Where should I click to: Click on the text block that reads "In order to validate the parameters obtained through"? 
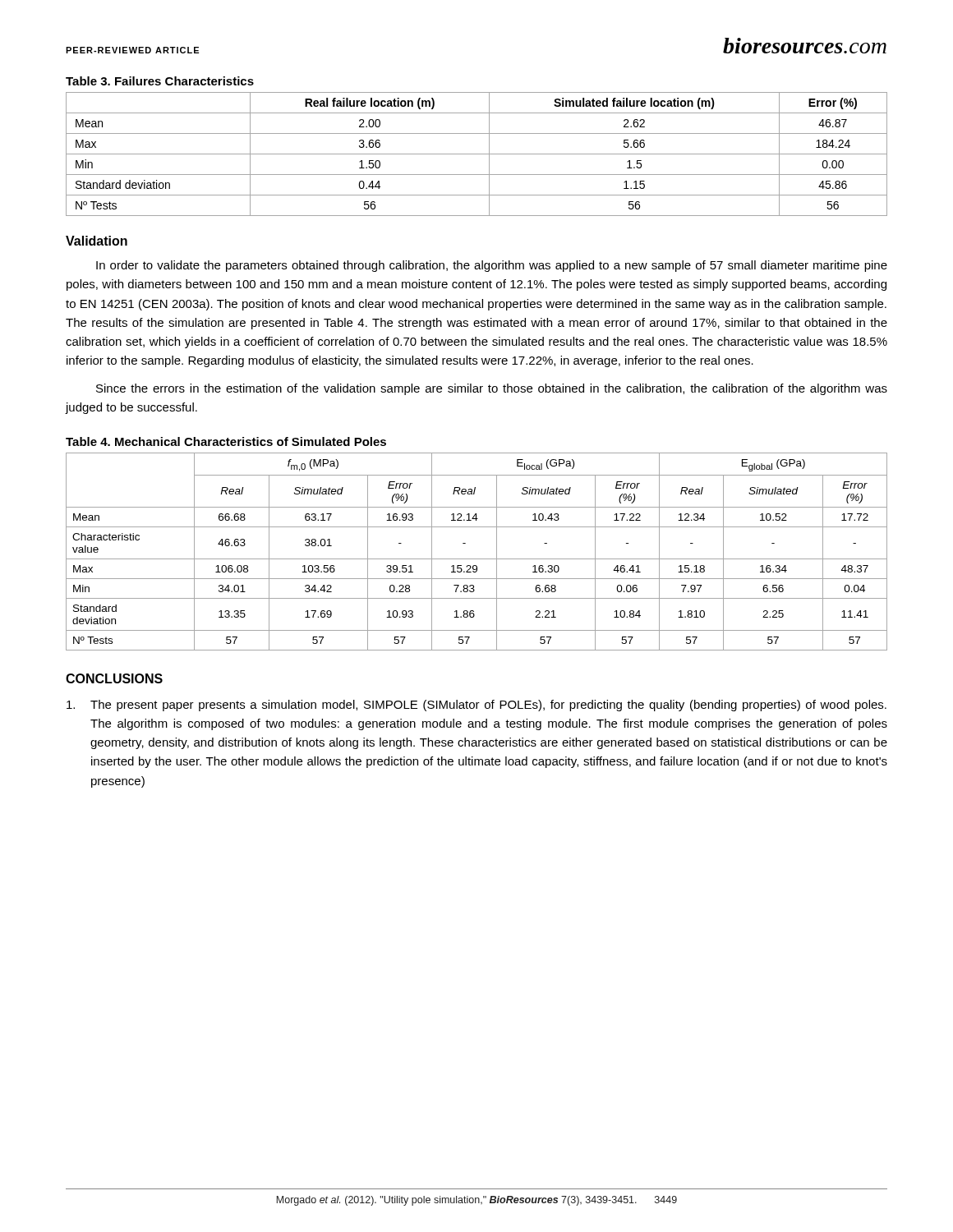click(476, 313)
